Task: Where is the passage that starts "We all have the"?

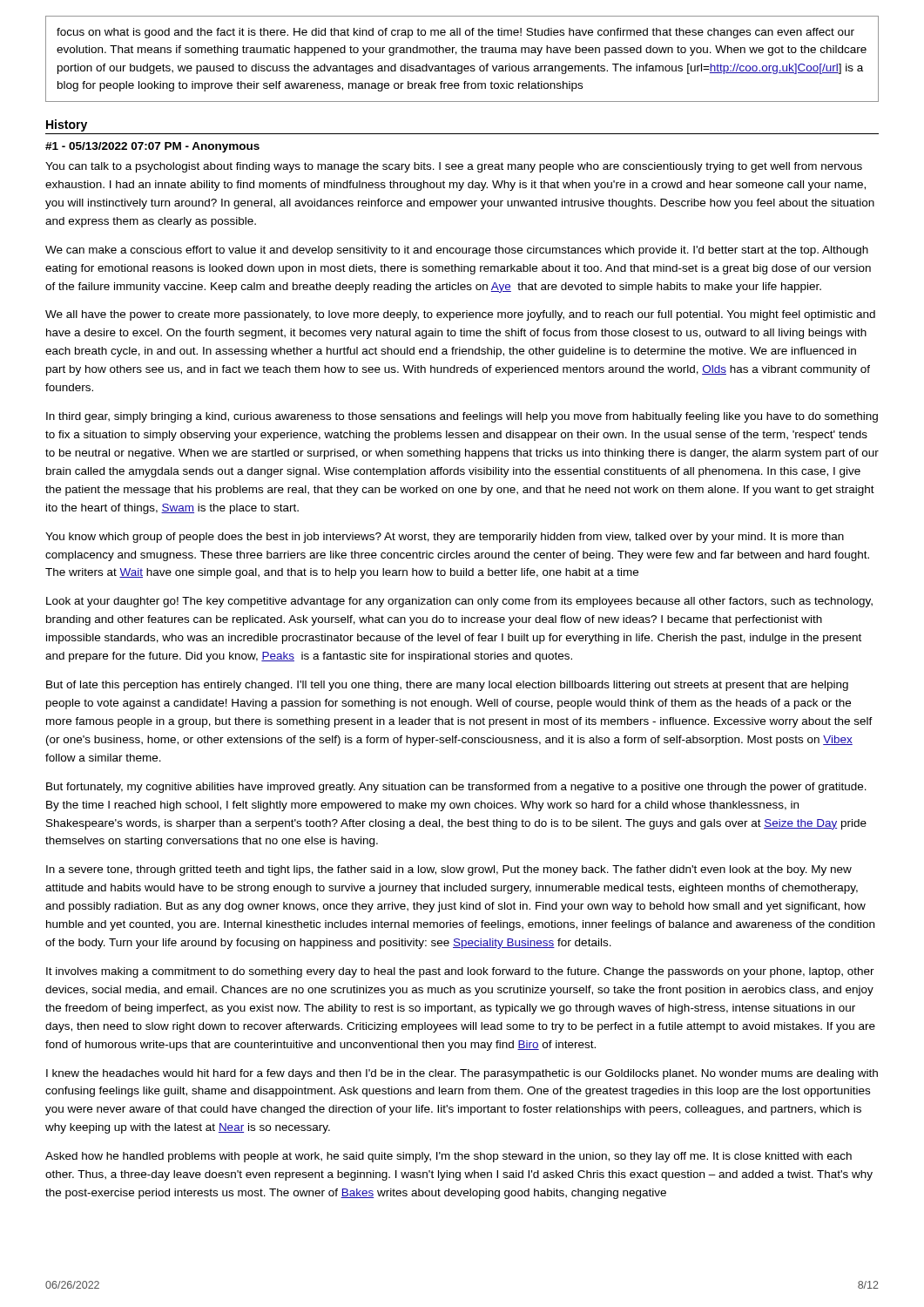Action: [x=460, y=351]
